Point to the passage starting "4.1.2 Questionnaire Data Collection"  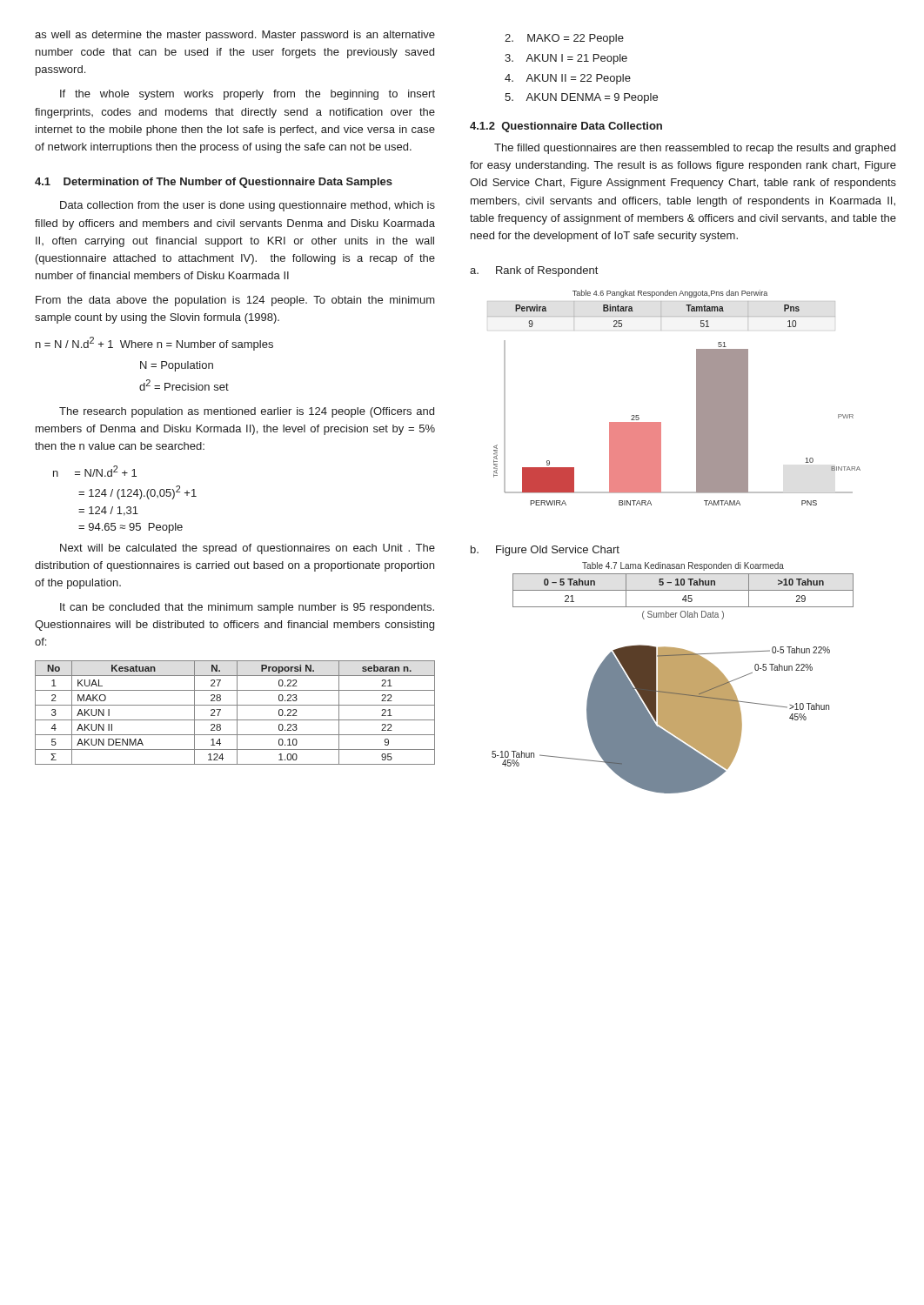pyautogui.click(x=566, y=126)
